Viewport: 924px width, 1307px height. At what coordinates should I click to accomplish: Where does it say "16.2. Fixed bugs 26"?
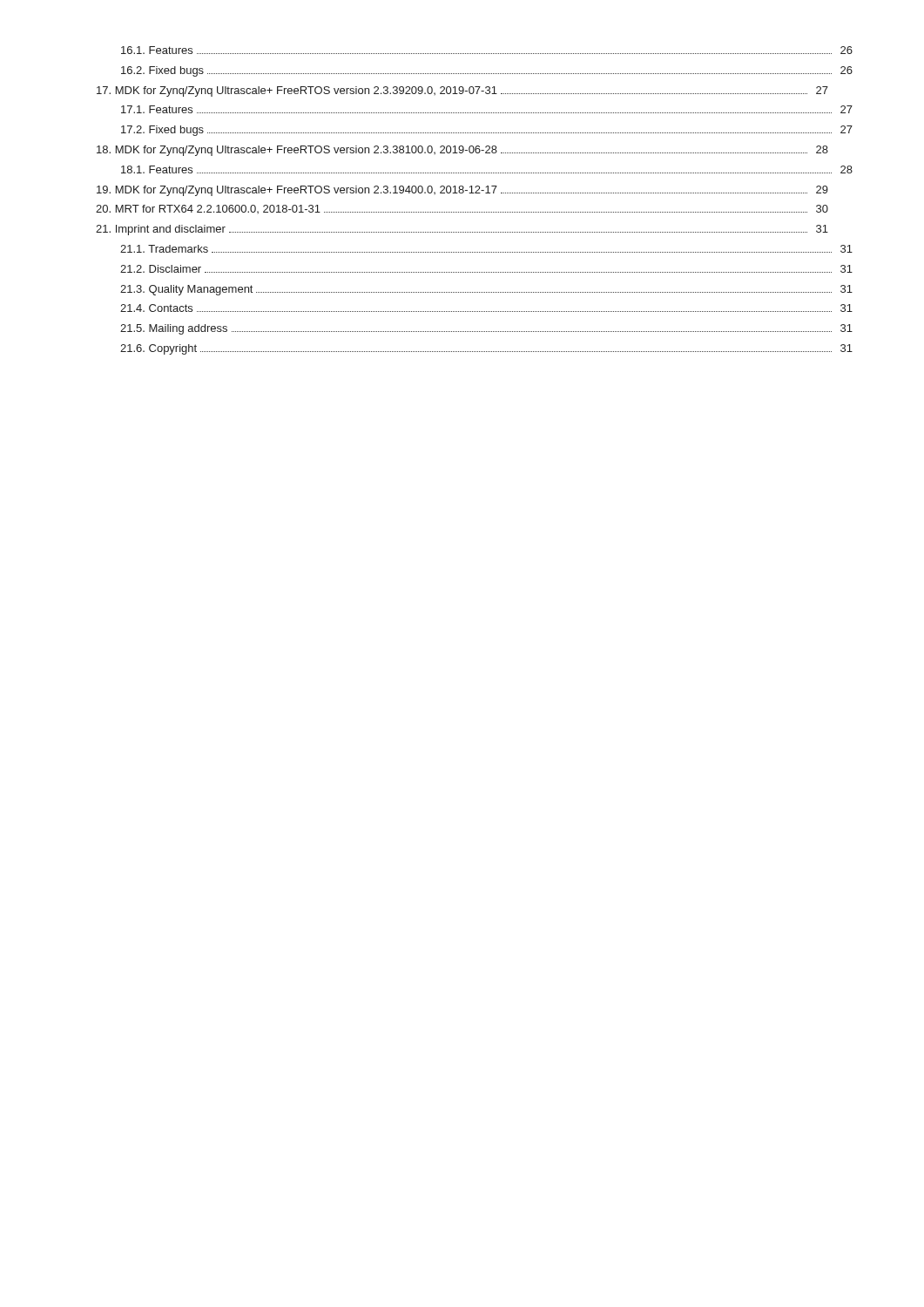486,71
